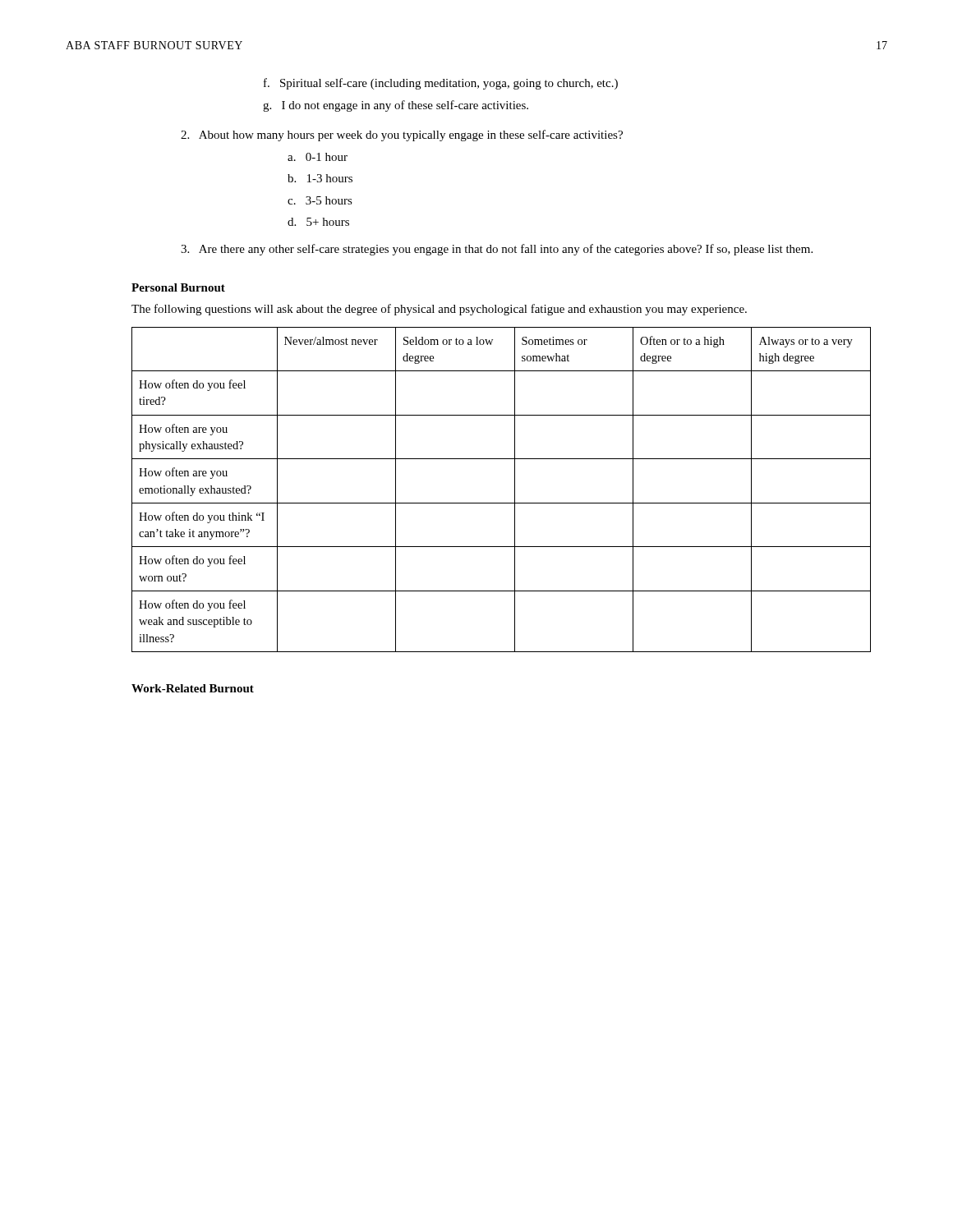Find the text block starting "a. 0-1 hour"
Viewport: 953px width, 1232px height.
[x=317, y=156]
